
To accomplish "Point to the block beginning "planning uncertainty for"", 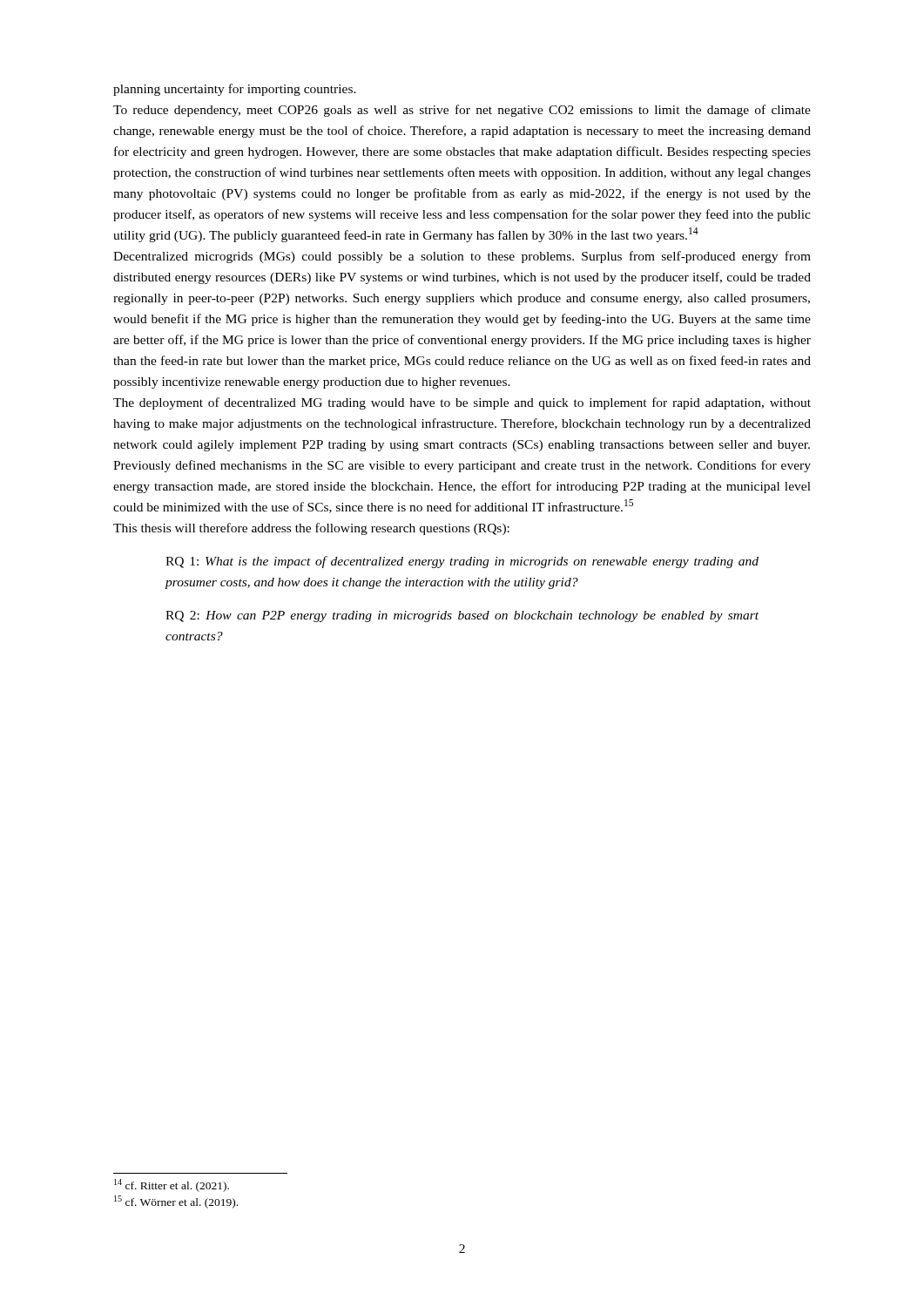I will point(235,88).
